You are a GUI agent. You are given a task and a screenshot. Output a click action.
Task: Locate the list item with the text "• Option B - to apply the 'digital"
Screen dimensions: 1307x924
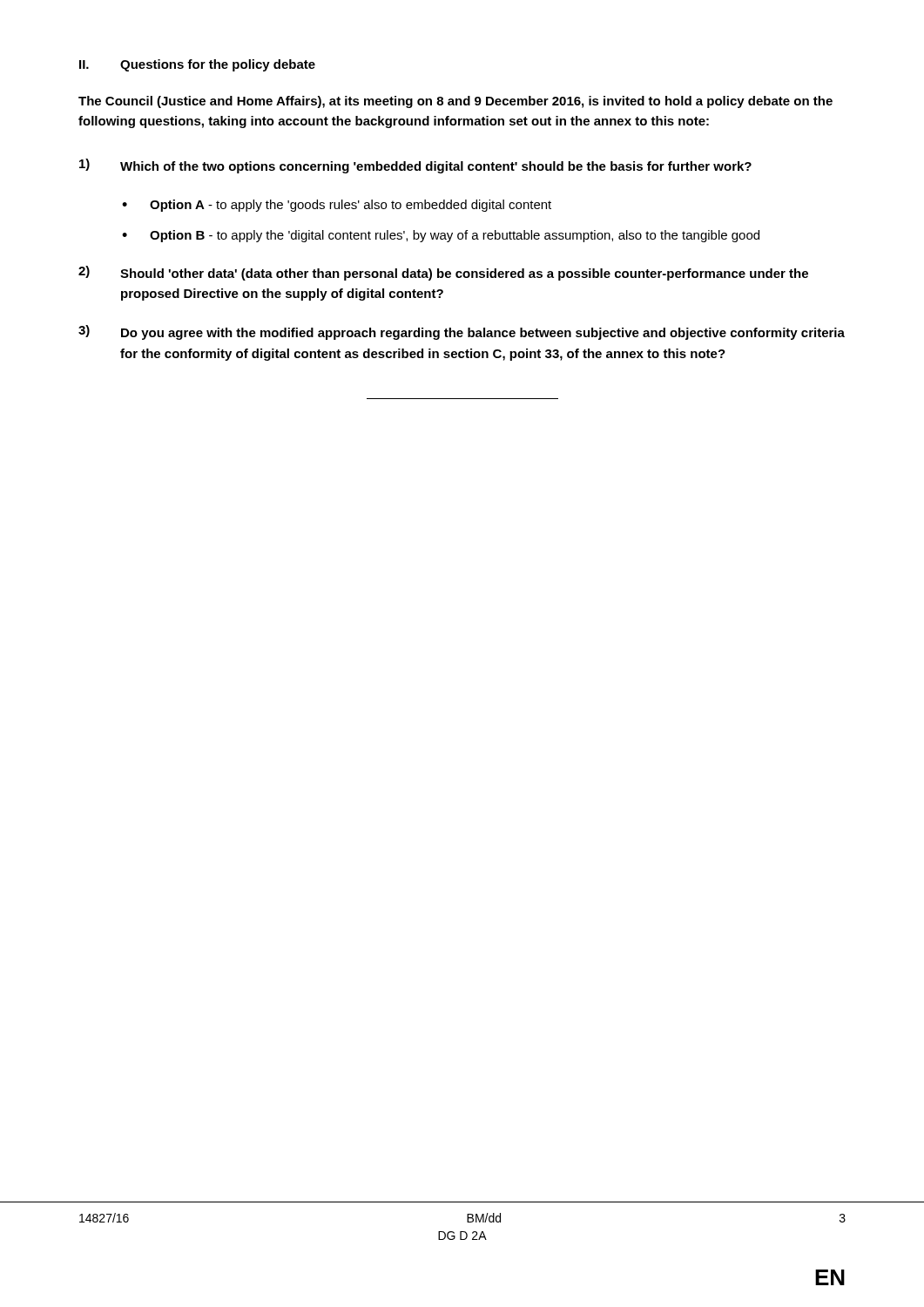point(462,236)
